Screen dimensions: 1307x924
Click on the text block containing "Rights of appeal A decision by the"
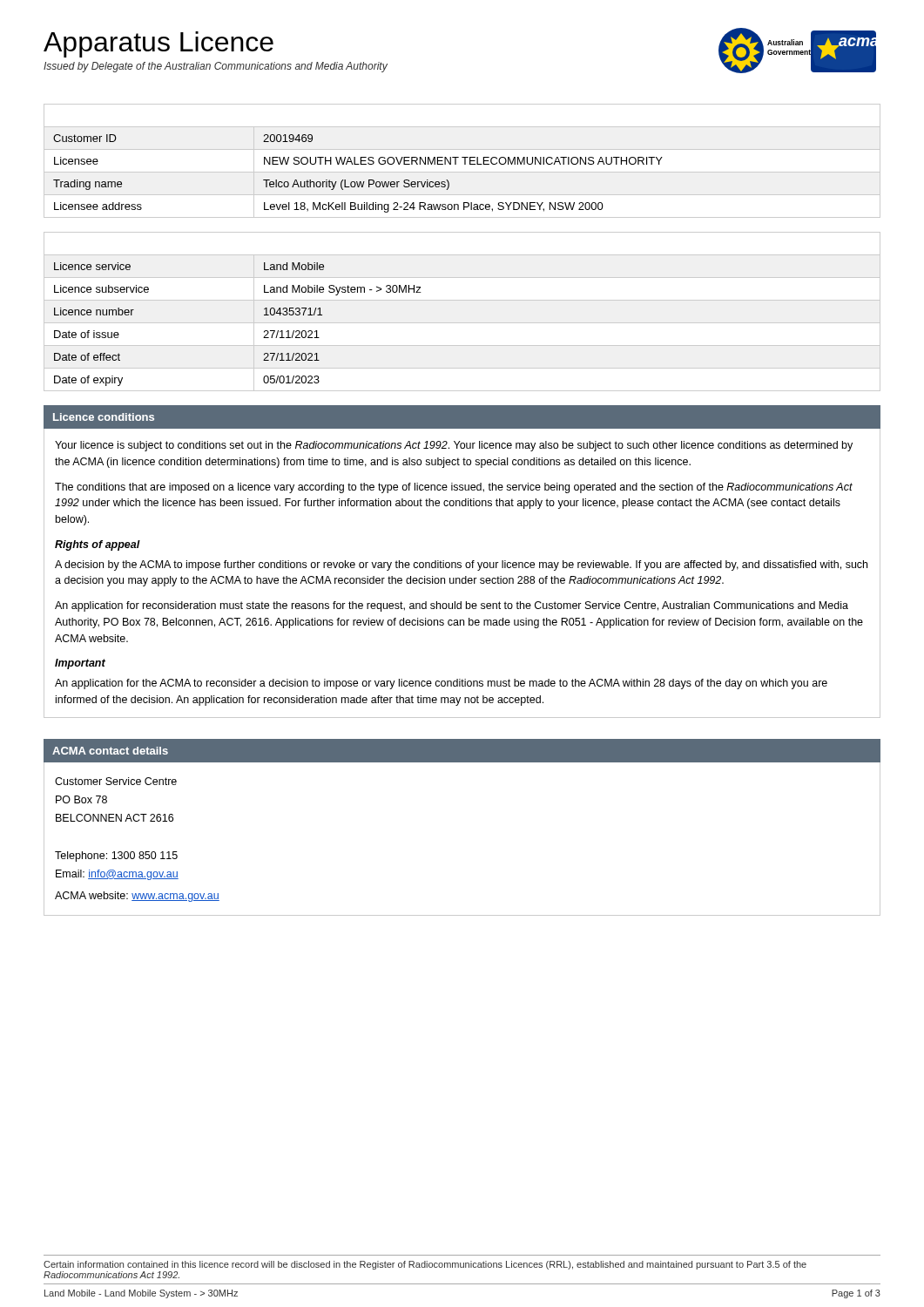tap(462, 562)
